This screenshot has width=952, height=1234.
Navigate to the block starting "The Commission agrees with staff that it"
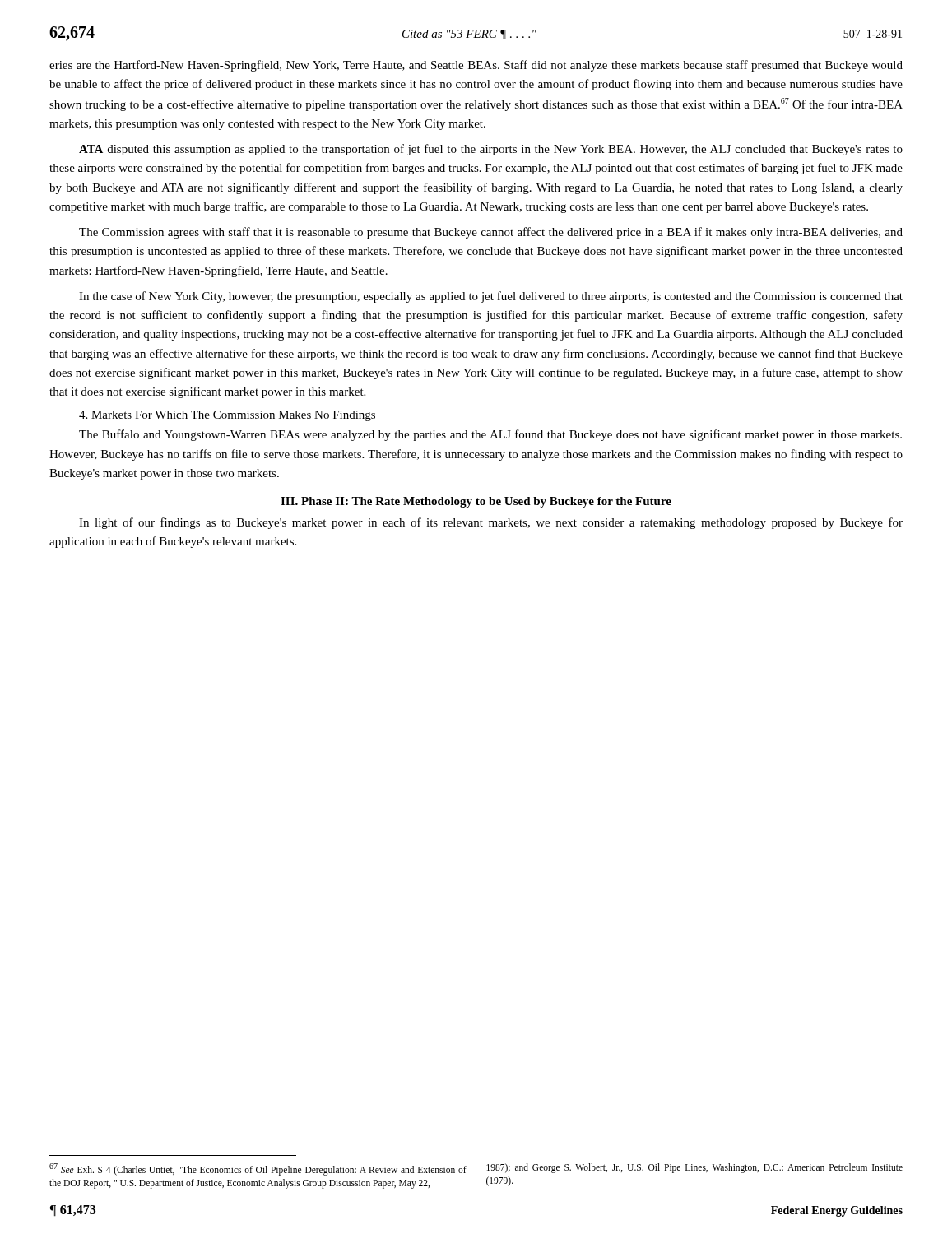tap(476, 251)
